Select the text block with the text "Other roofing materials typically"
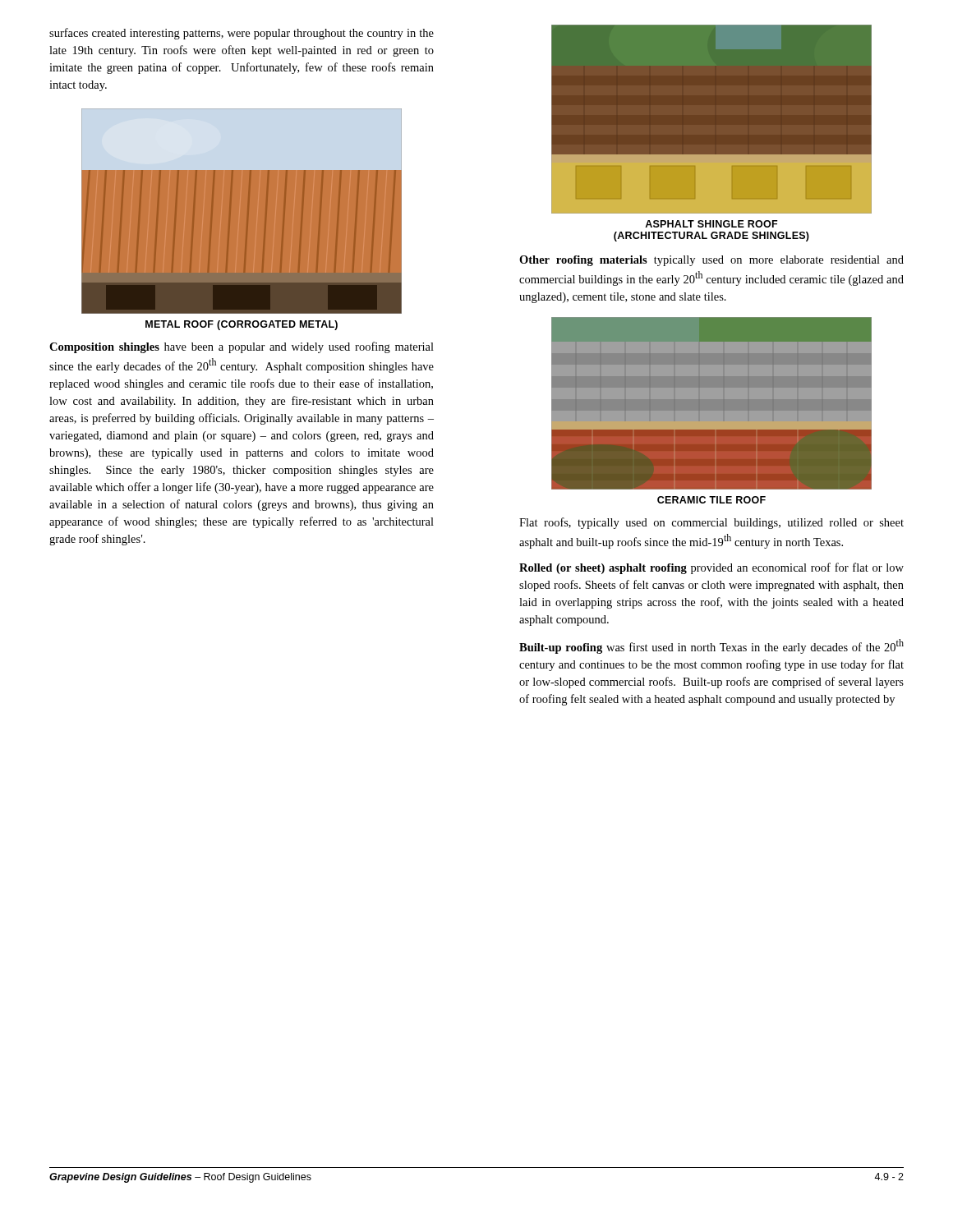The height and width of the screenshot is (1232, 953). tap(711, 278)
